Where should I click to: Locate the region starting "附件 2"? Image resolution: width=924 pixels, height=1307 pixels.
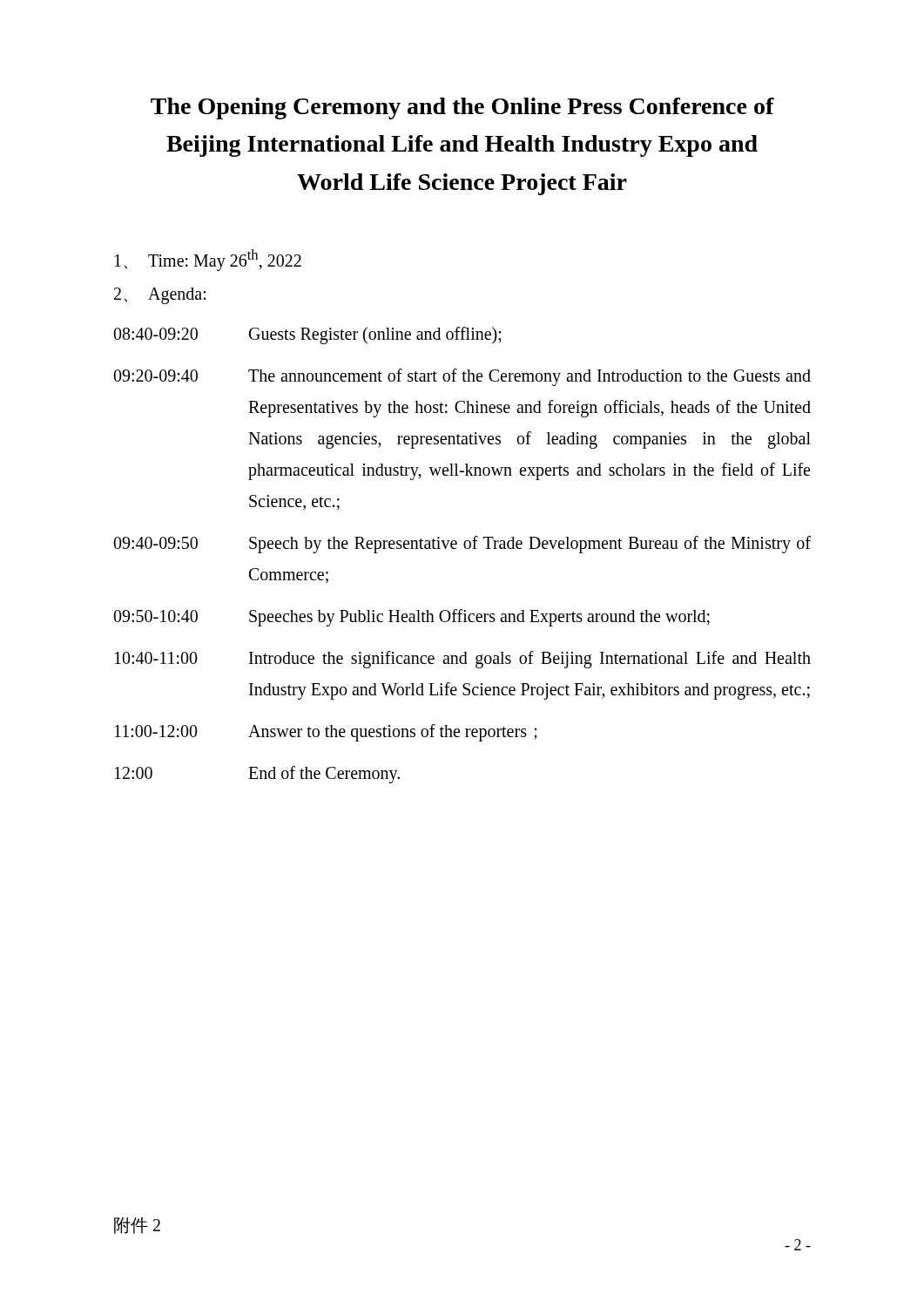[137, 1225]
